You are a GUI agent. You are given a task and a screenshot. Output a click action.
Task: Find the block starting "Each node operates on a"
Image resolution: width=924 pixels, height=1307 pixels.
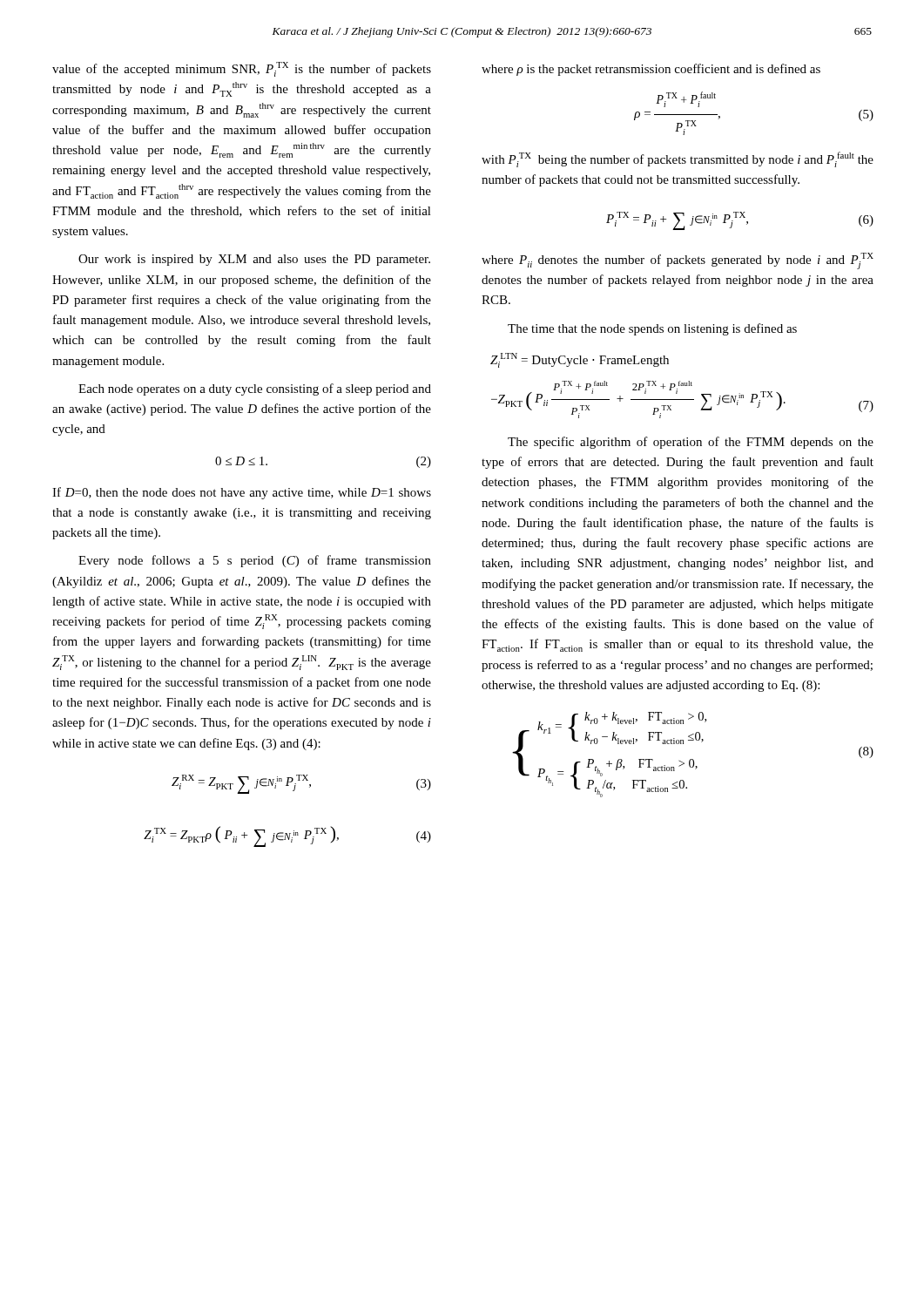242,409
